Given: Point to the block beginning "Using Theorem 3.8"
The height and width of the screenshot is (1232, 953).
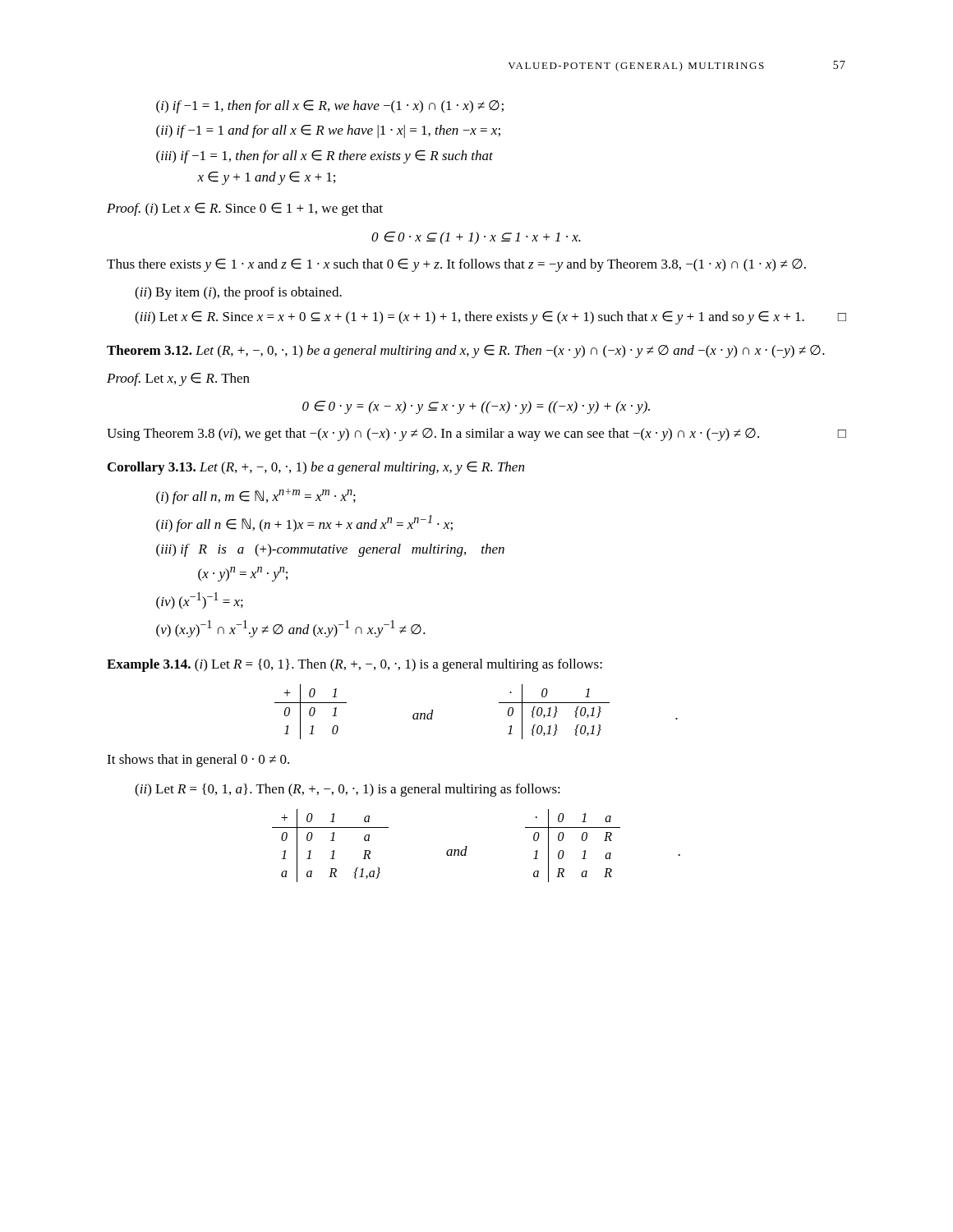Looking at the screenshot, I should (476, 434).
